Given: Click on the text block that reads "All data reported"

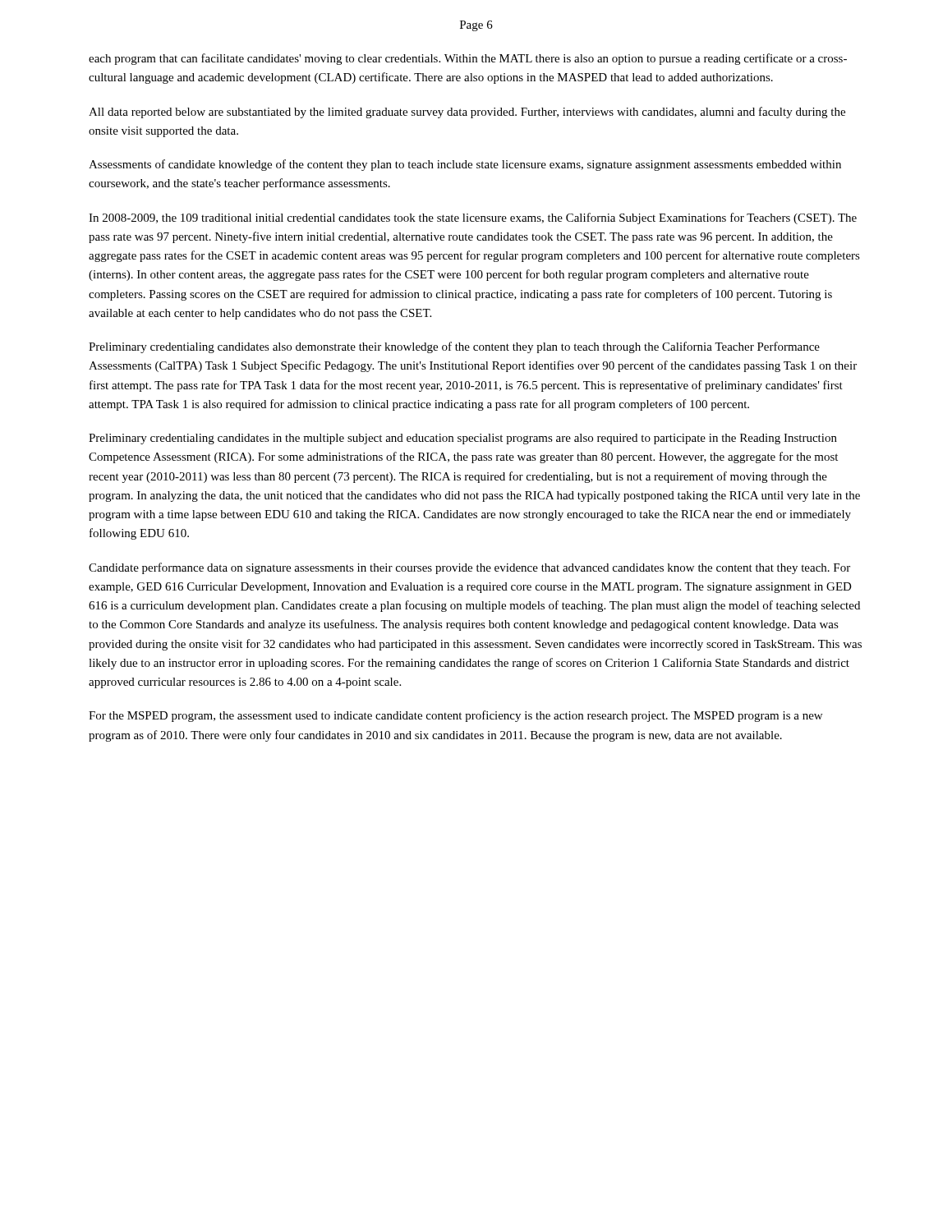Looking at the screenshot, I should (467, 121).
